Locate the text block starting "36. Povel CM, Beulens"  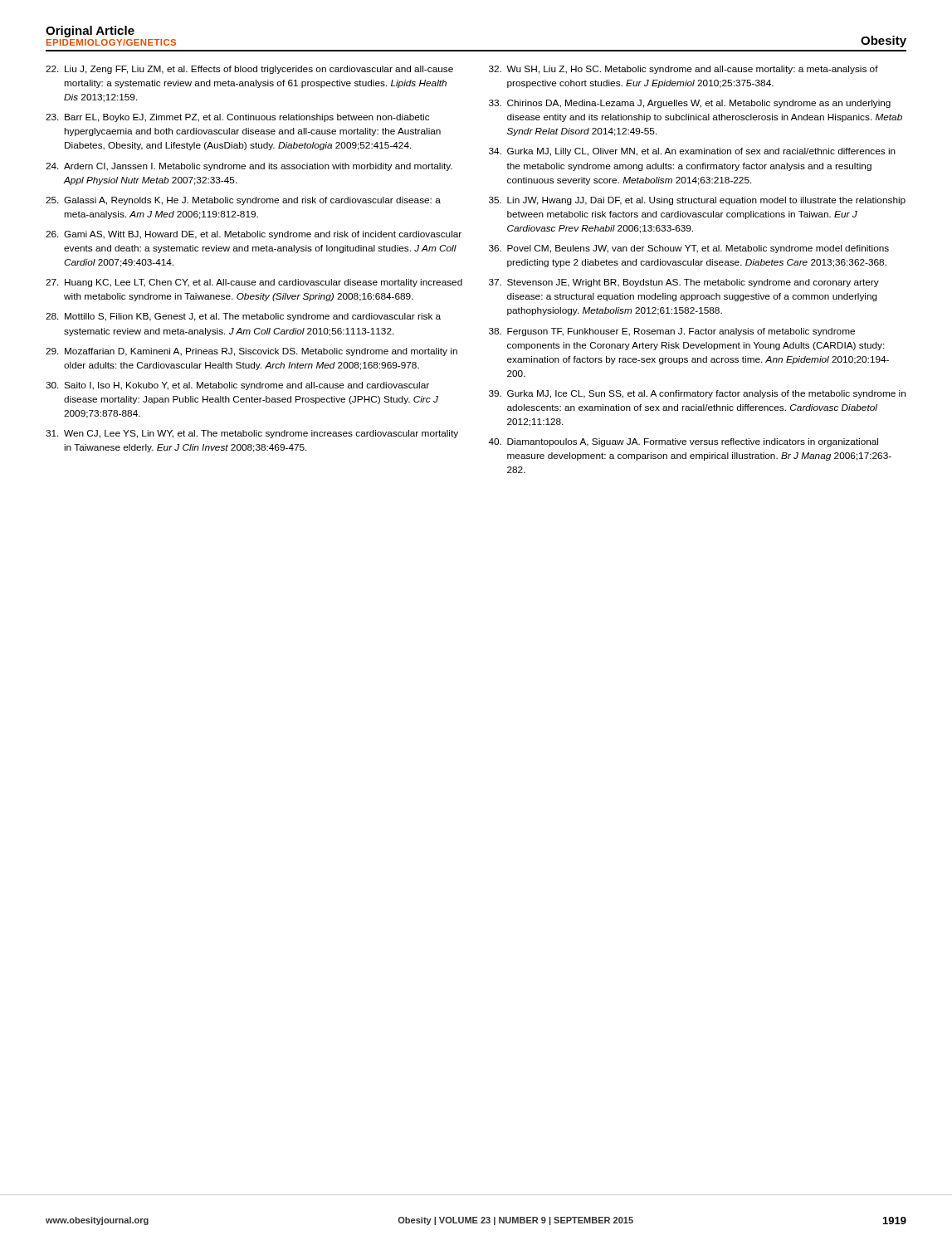click(697, 256)
